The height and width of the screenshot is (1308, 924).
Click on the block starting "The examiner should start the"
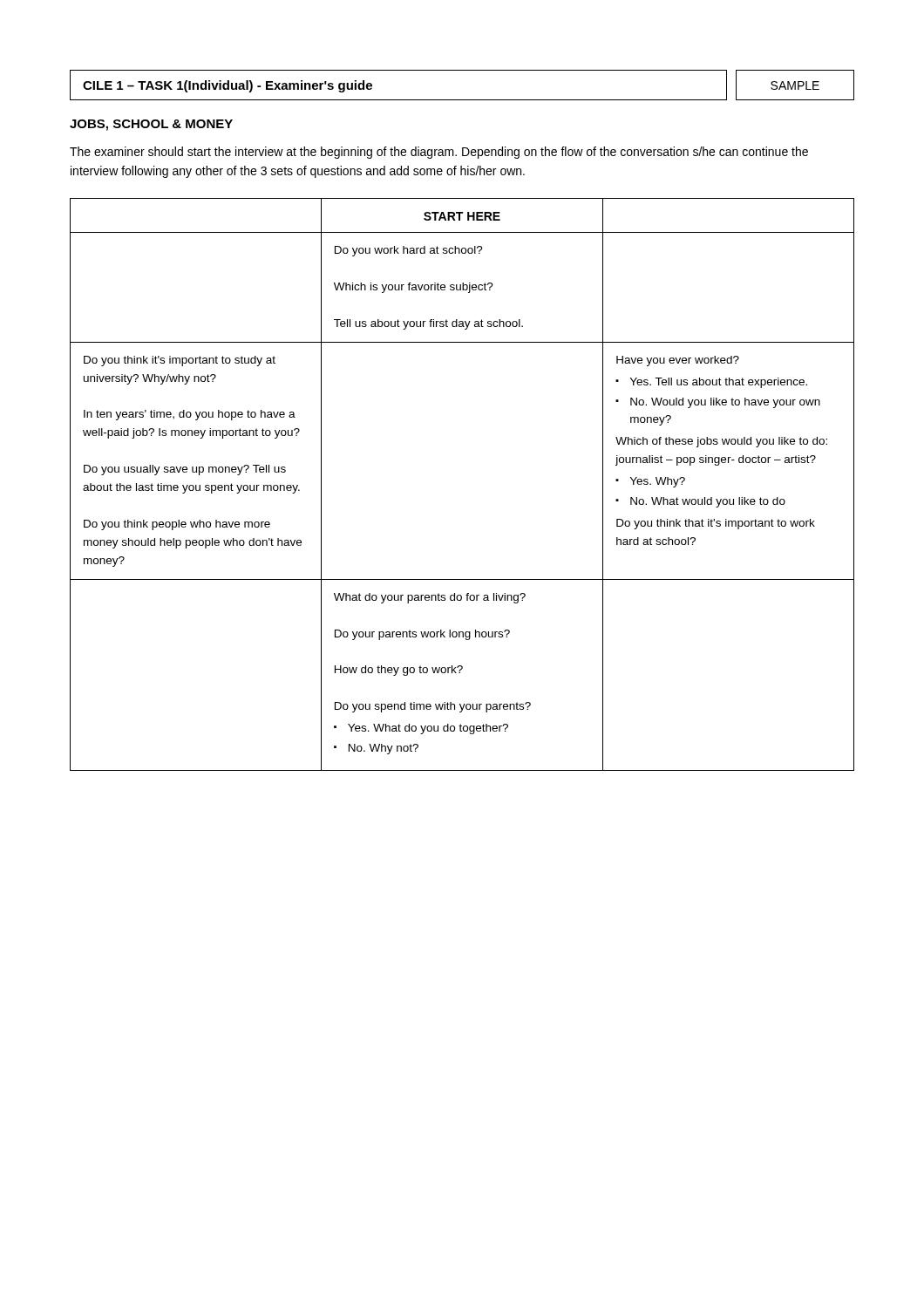click(439, 161)
